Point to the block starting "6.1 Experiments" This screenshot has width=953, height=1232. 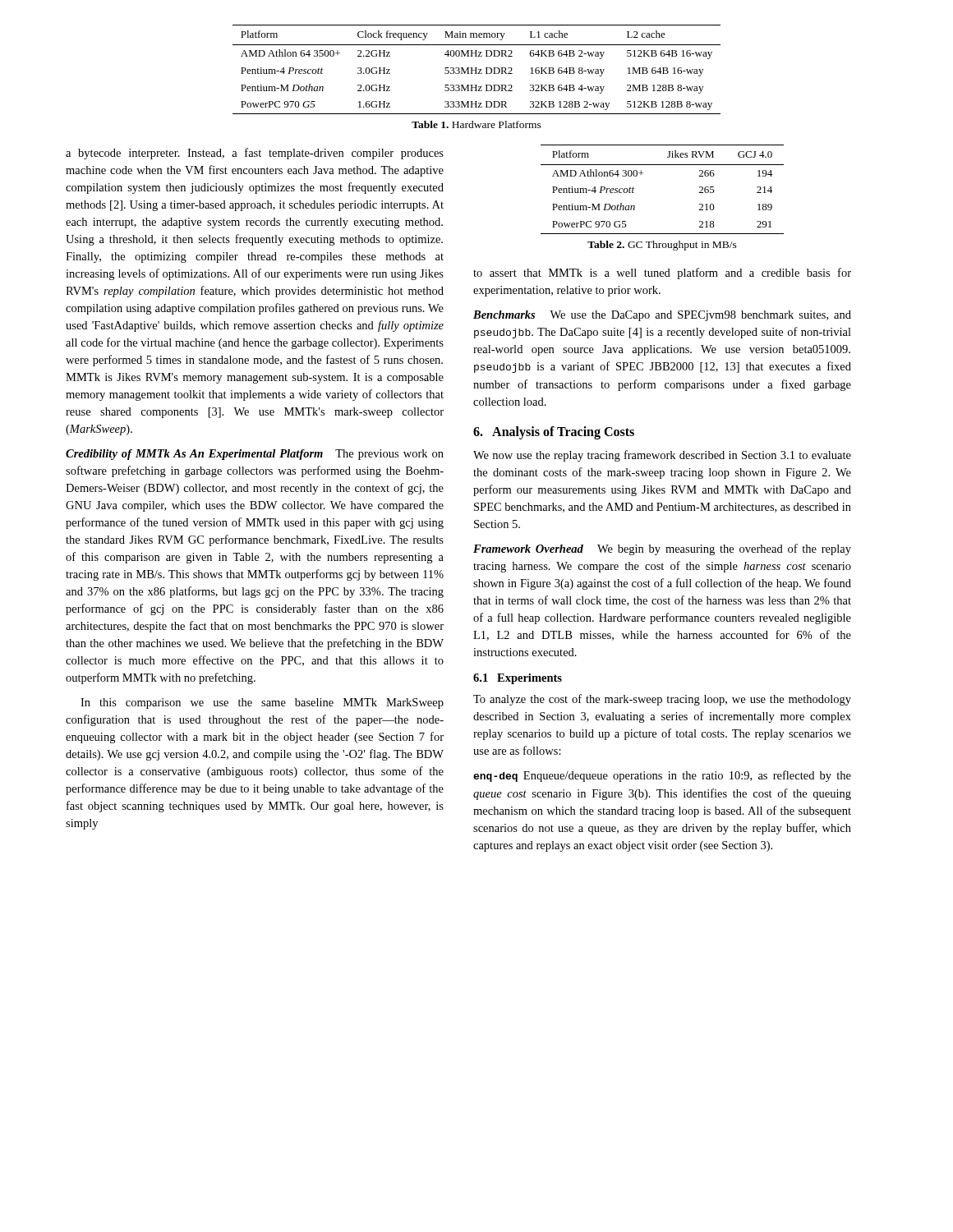[518, 677]
